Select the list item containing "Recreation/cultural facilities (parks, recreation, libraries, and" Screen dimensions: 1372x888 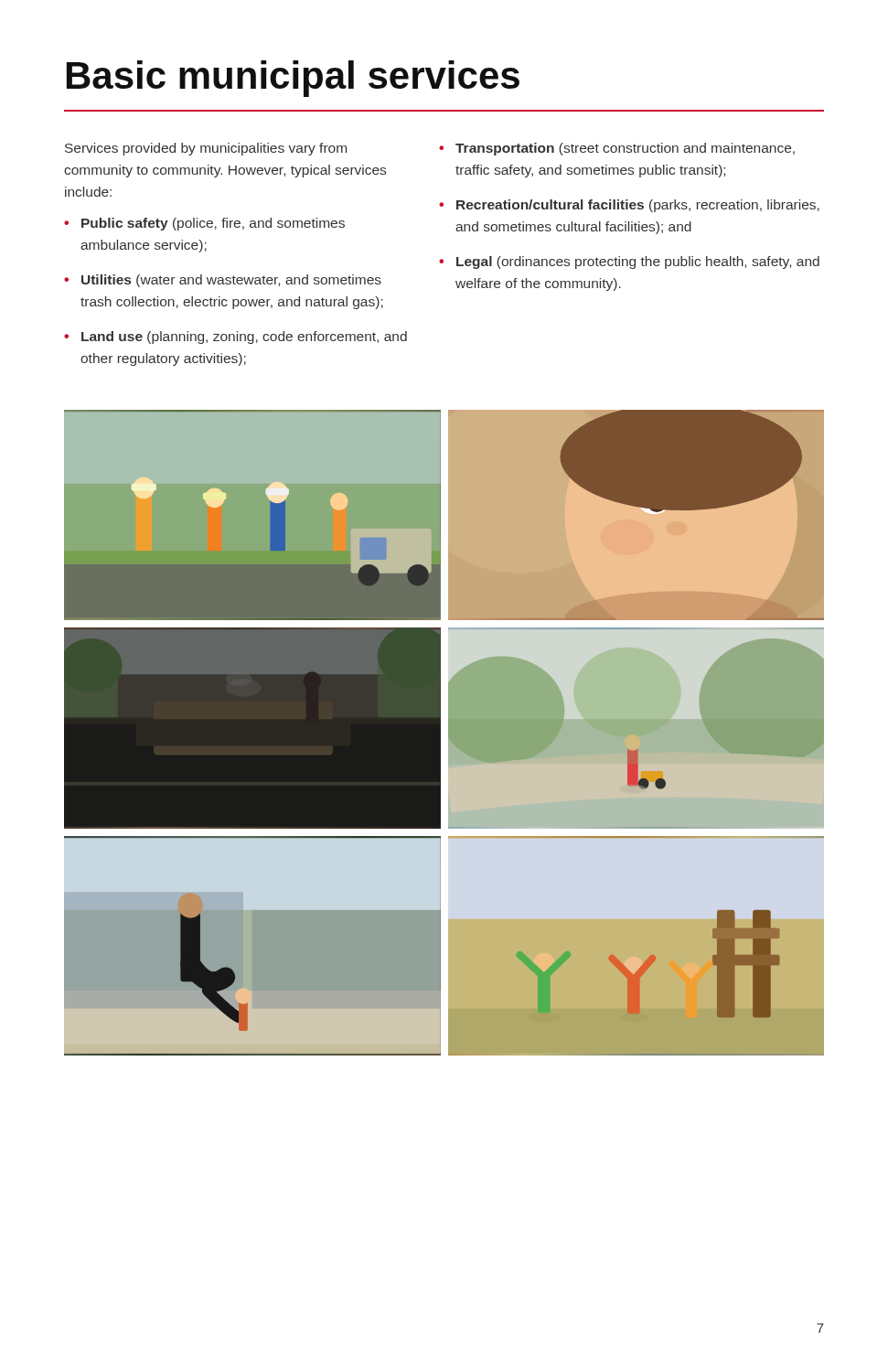[x=638, y=216]
